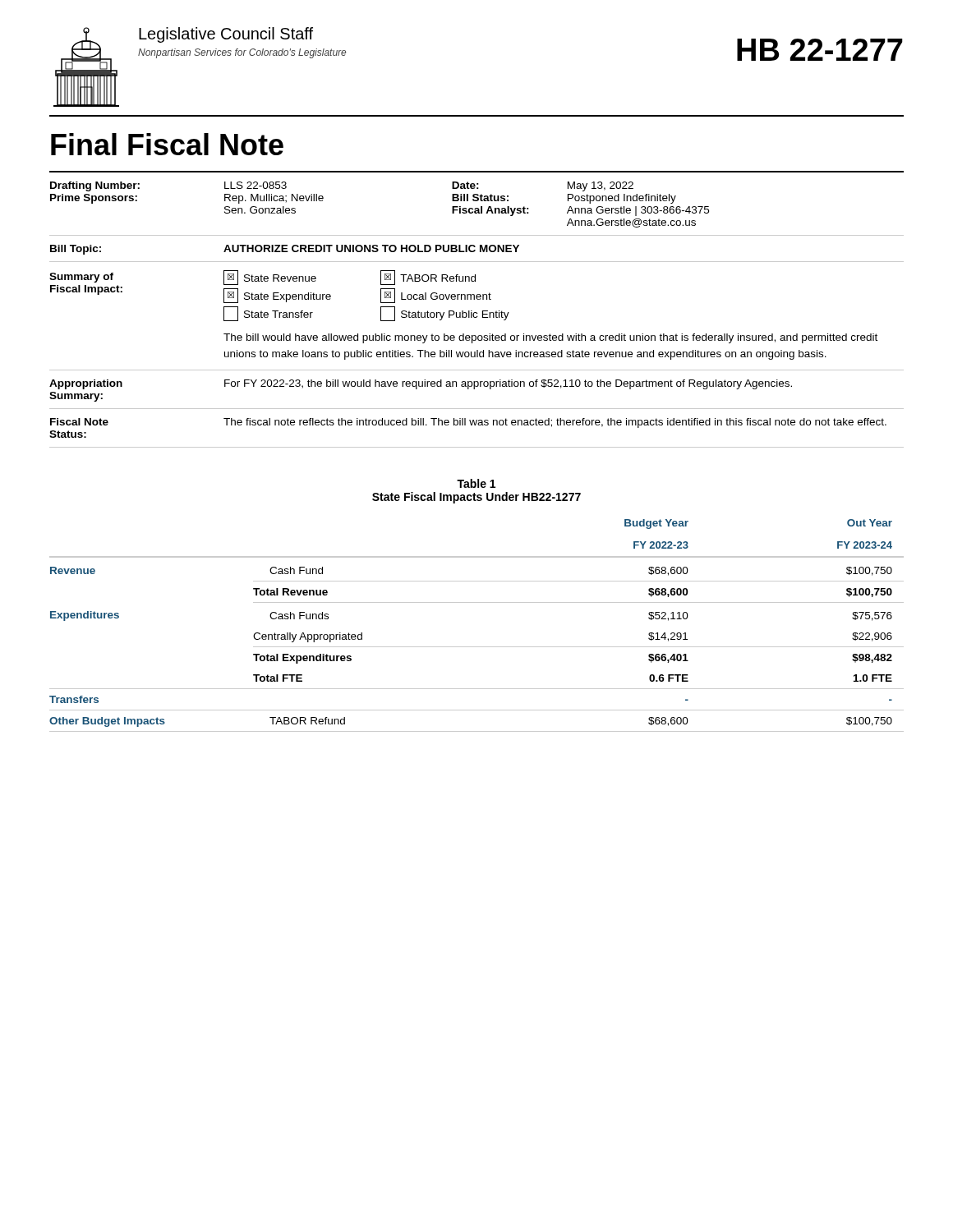Image resolution: width=953 pixels, height=1232 pixels.
Task: Navigate to the passage starting "Legislative Council Staff Nonpartisan Services"
Action: point(242,41)
